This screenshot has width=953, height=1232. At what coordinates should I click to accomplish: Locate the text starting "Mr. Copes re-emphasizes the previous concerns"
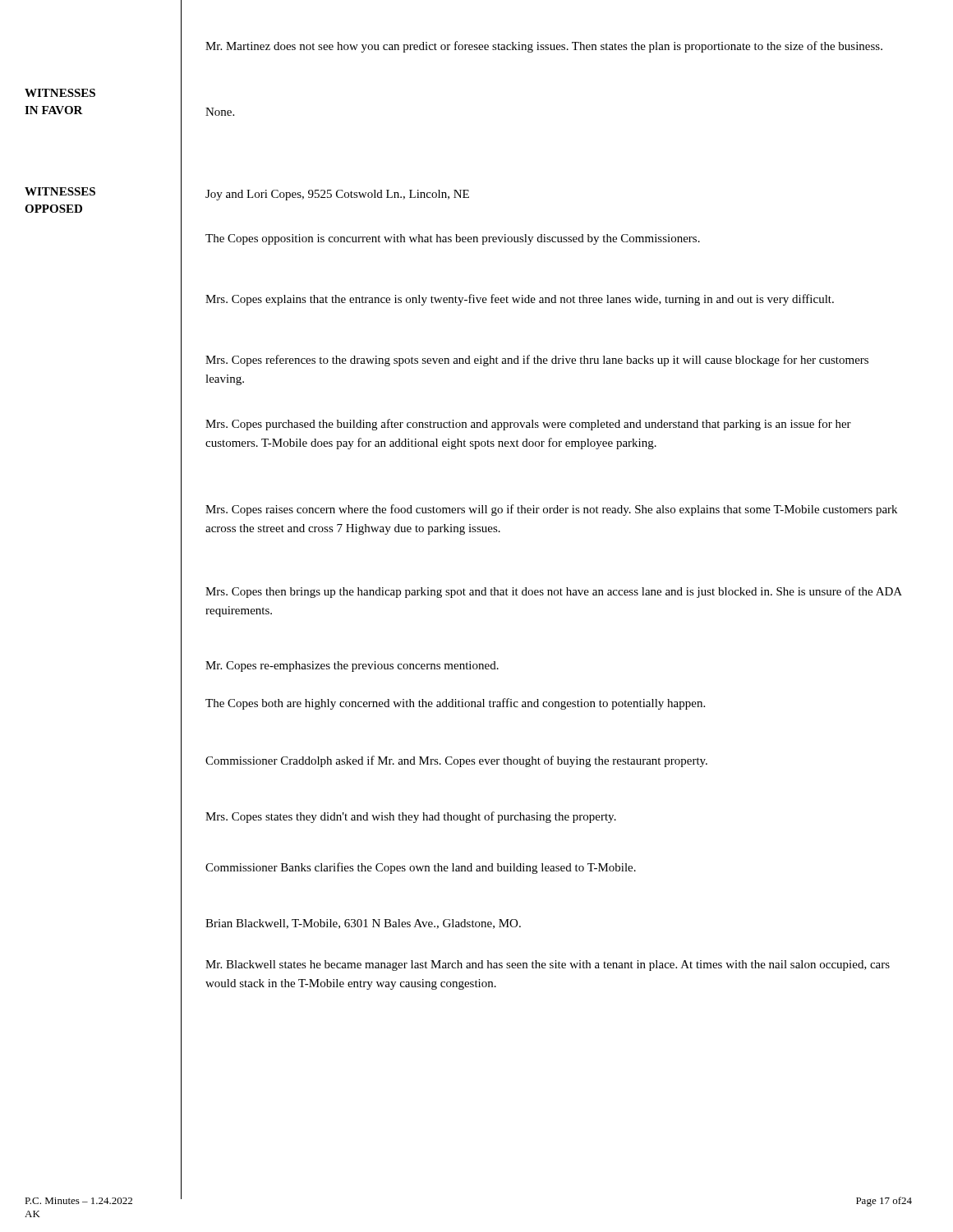(352, 667)
